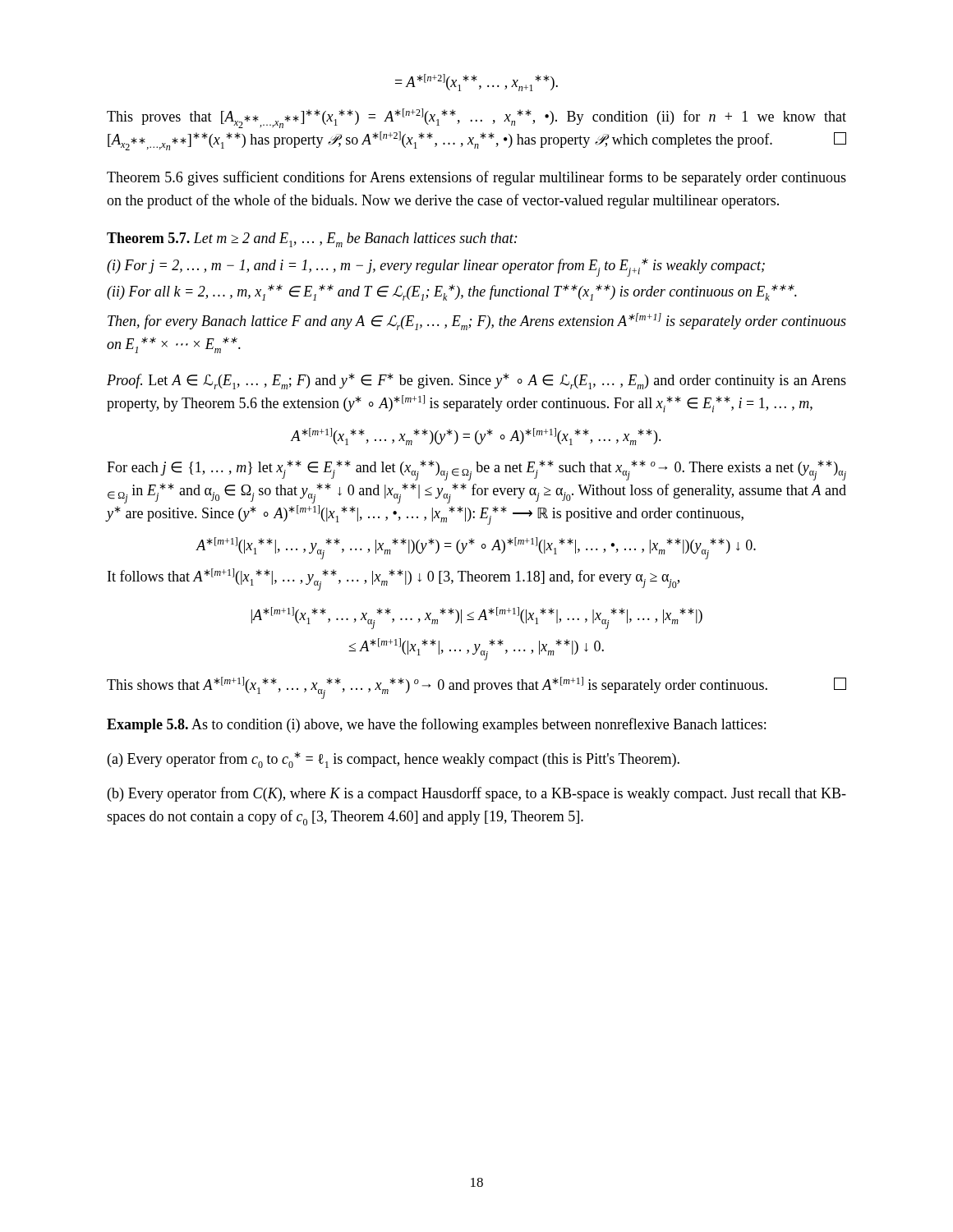This screenshot has width=953, height=1232.
Task: Point to the block starting "This shows that"
Action: pos(476,686)
